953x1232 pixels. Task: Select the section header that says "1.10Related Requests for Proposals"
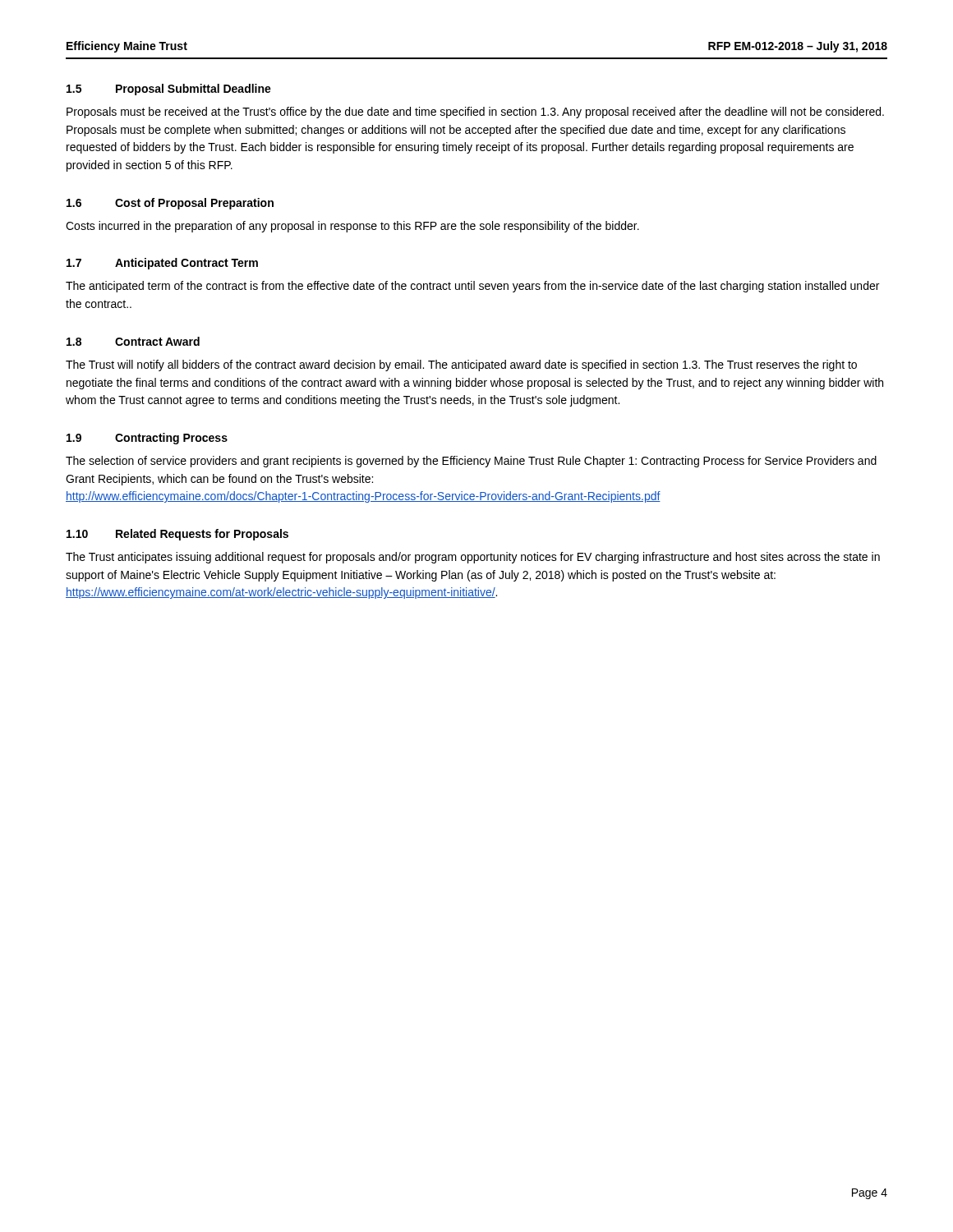point(177,534)
